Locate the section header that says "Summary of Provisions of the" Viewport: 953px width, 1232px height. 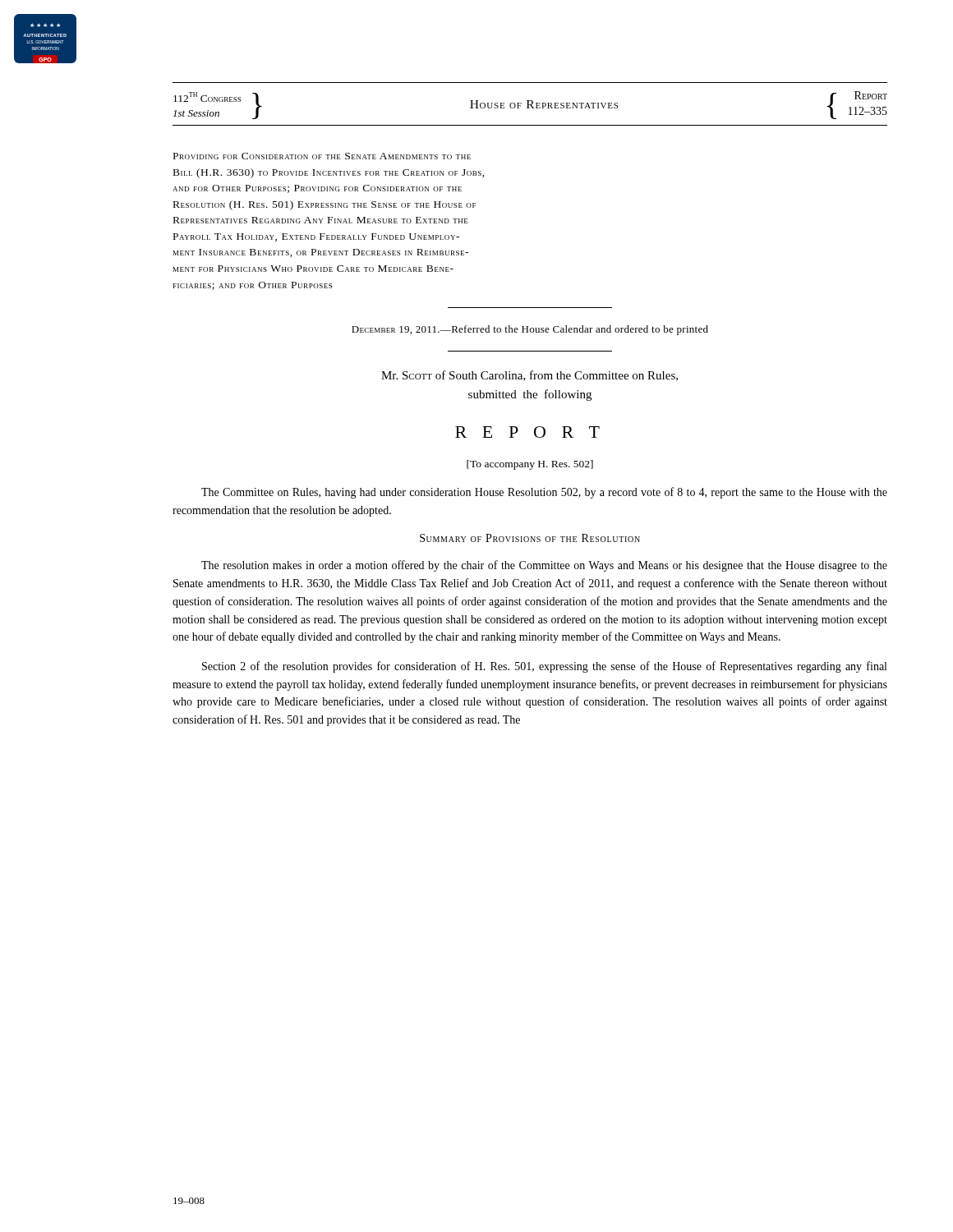click(530, 539)
